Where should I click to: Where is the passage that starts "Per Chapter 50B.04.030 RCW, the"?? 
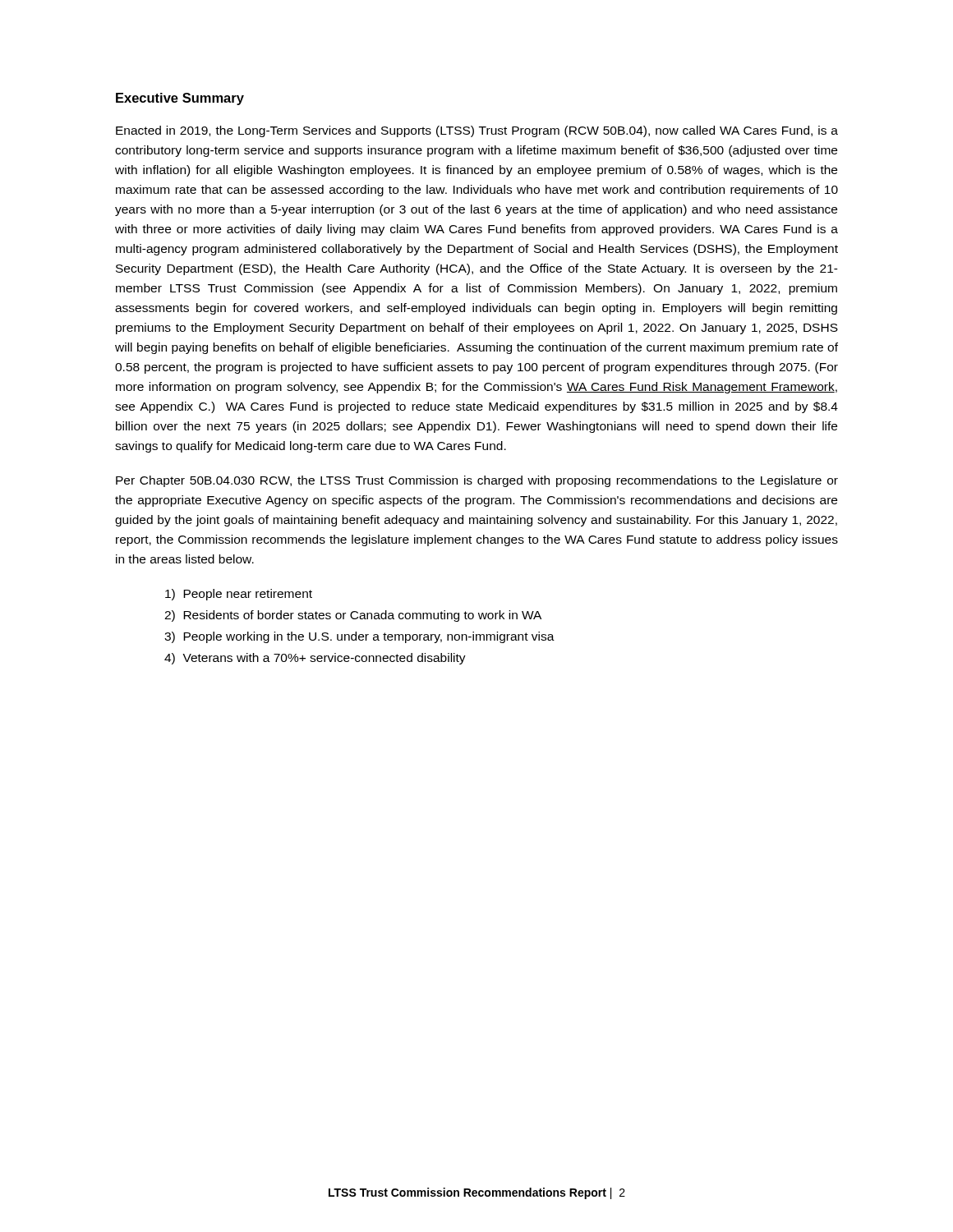[x=476, y=520]
